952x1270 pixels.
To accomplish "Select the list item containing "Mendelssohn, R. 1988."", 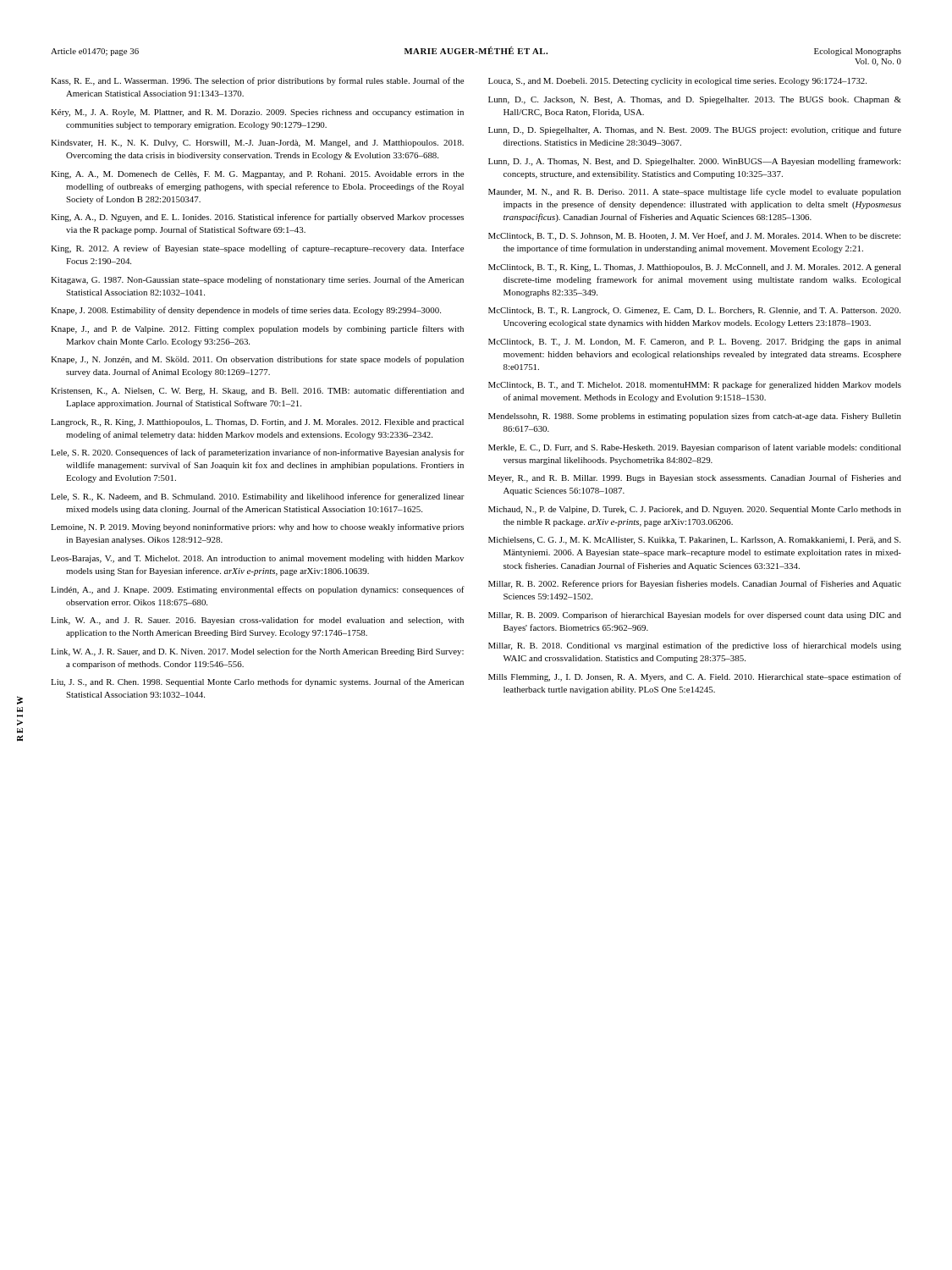I will 695,422.
